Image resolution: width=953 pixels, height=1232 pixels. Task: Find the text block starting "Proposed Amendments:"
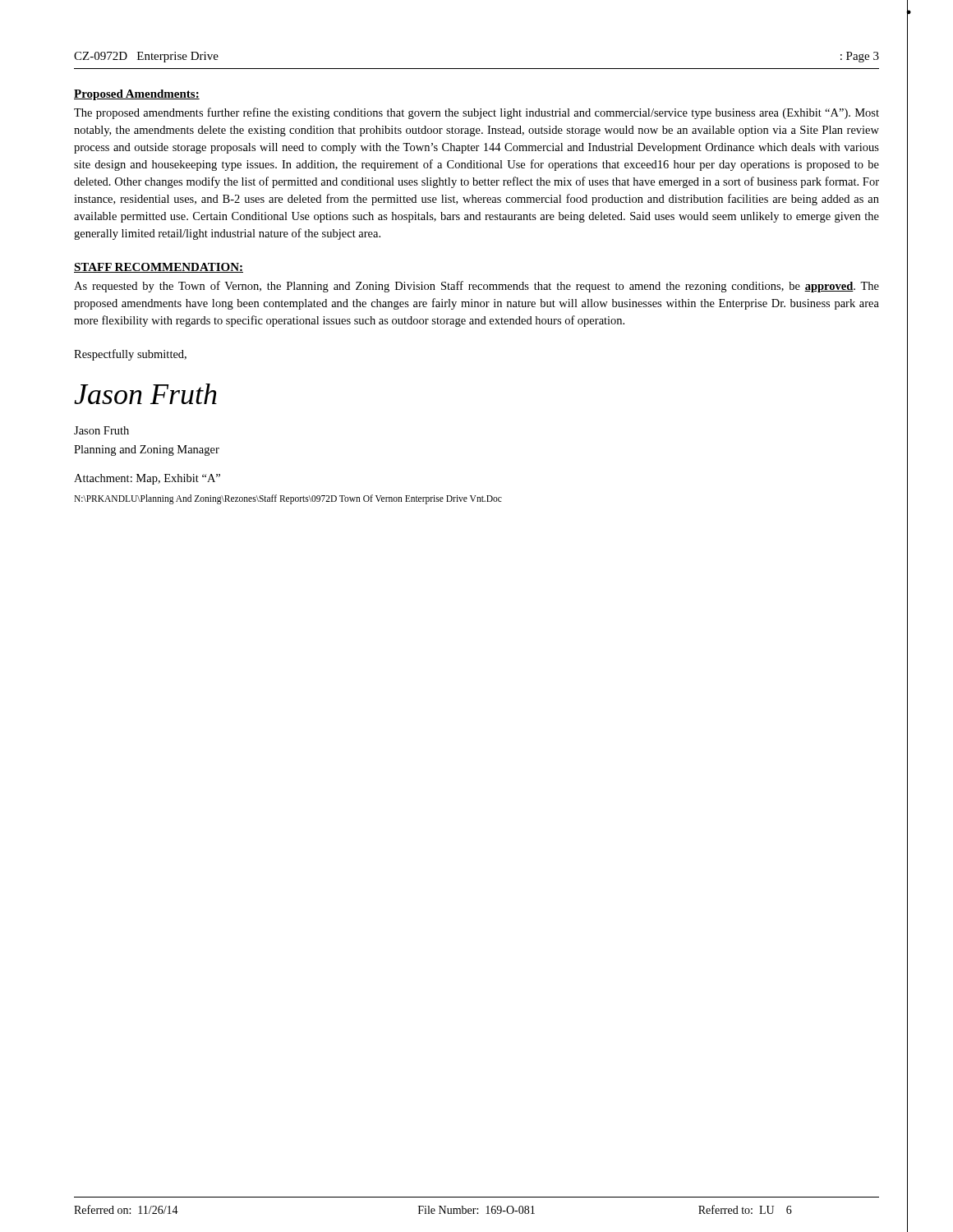coord(137,94)
